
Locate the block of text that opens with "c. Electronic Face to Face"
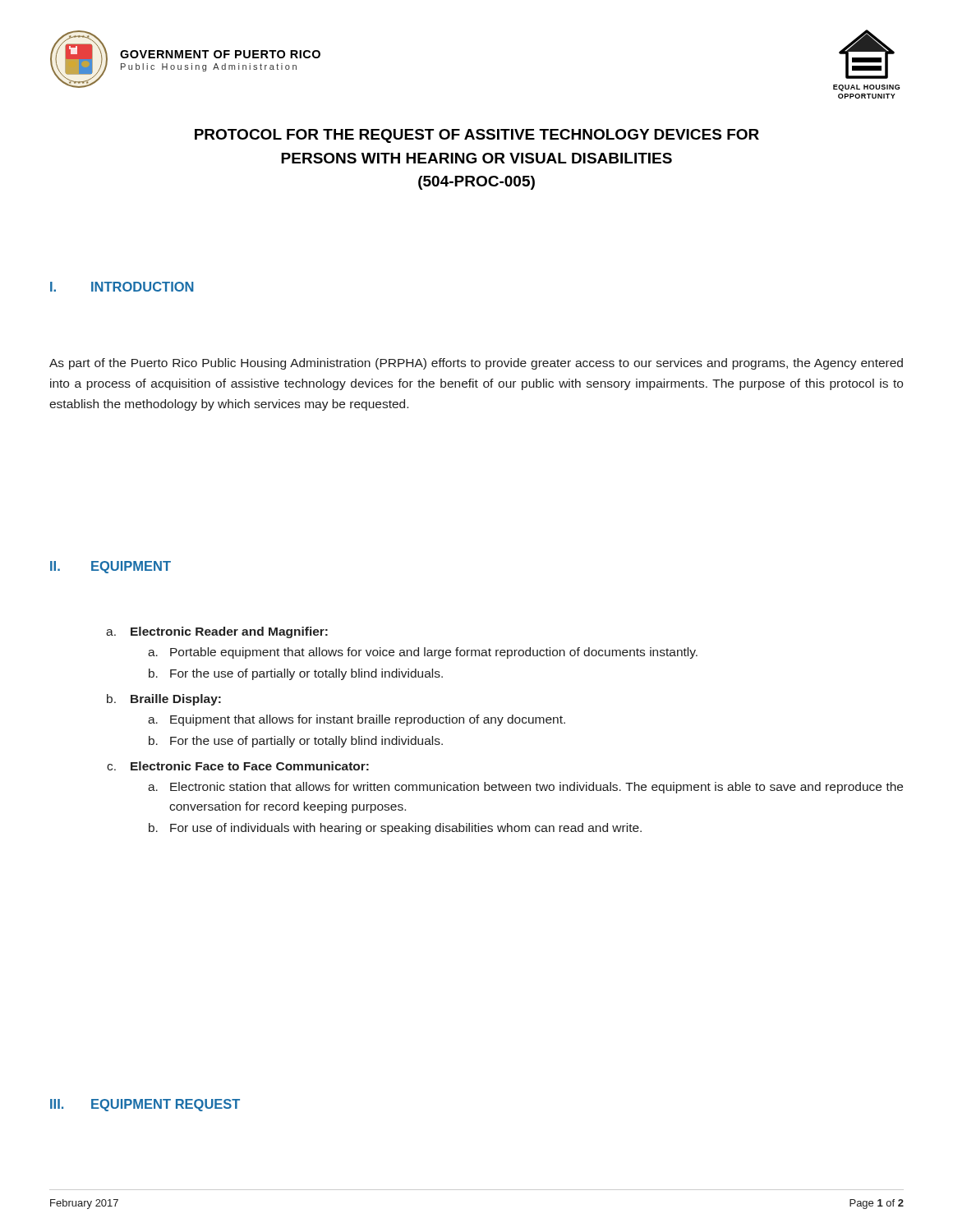pos(476,798)
